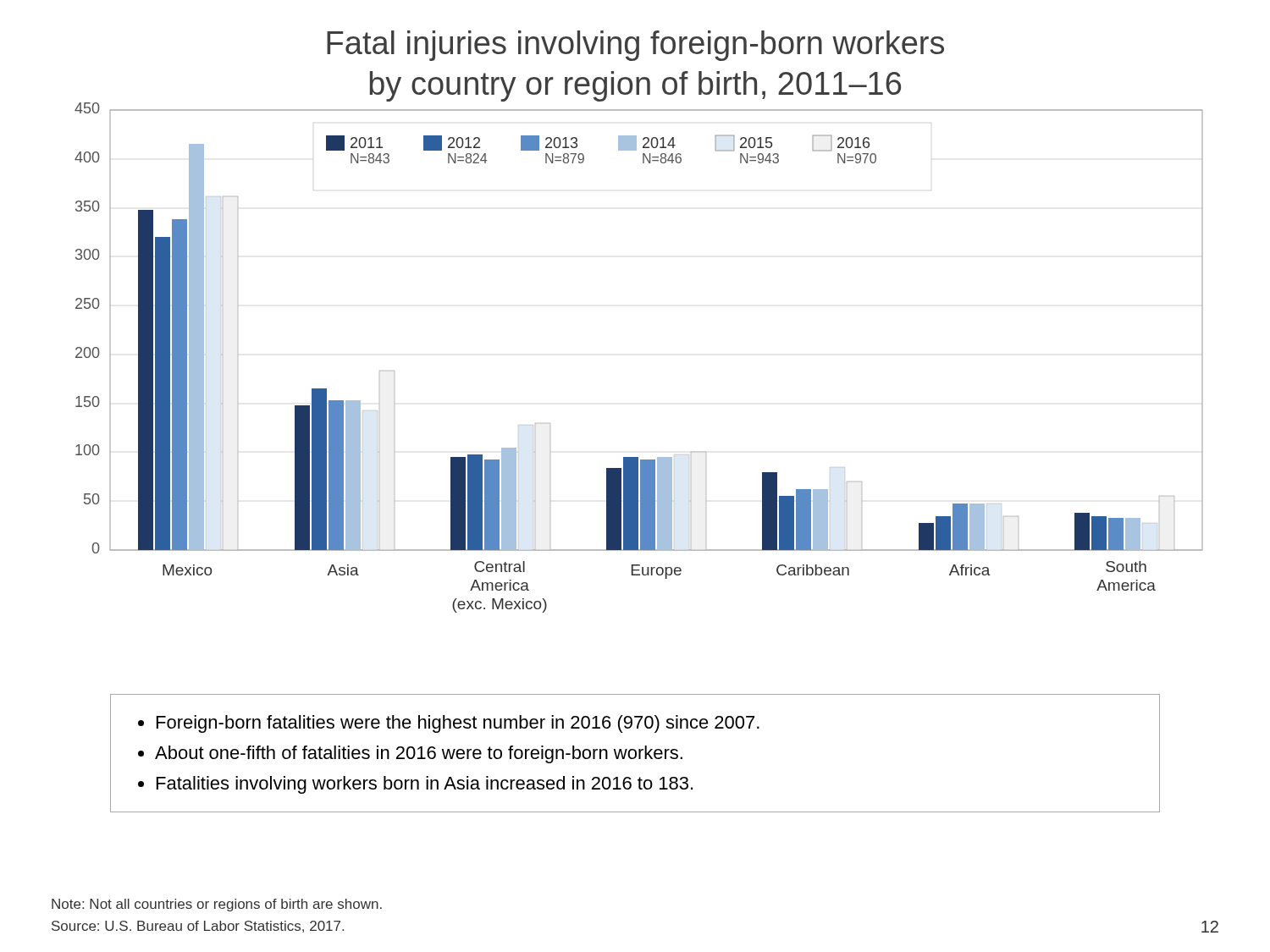Where is the title that starts "Fatal injuries involving foreign-born workersby country"?
The width and height of the screenshot is (1270, 952).
tap(635, 64)
